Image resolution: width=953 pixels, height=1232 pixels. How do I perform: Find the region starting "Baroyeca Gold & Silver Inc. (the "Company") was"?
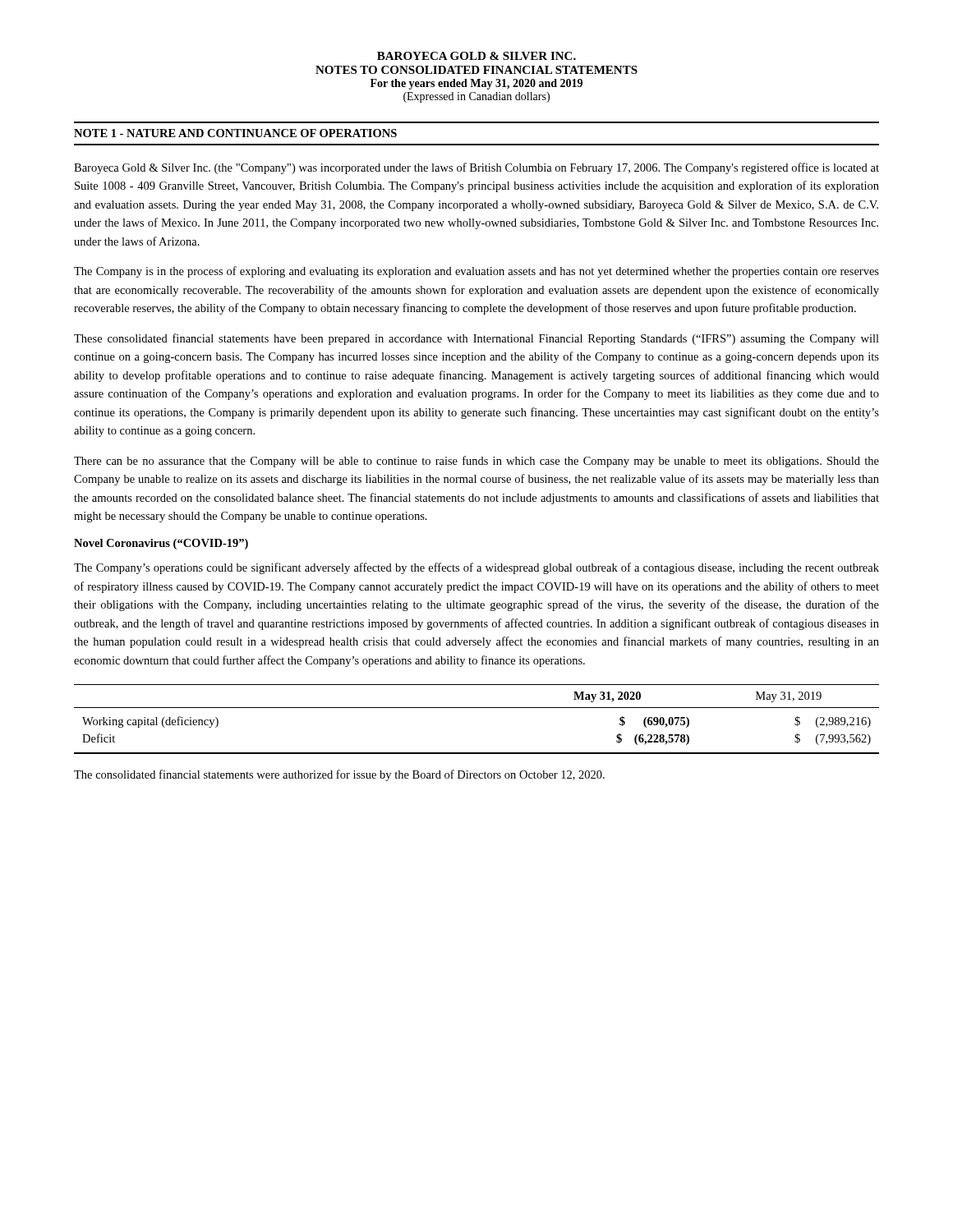click(476, 204)
